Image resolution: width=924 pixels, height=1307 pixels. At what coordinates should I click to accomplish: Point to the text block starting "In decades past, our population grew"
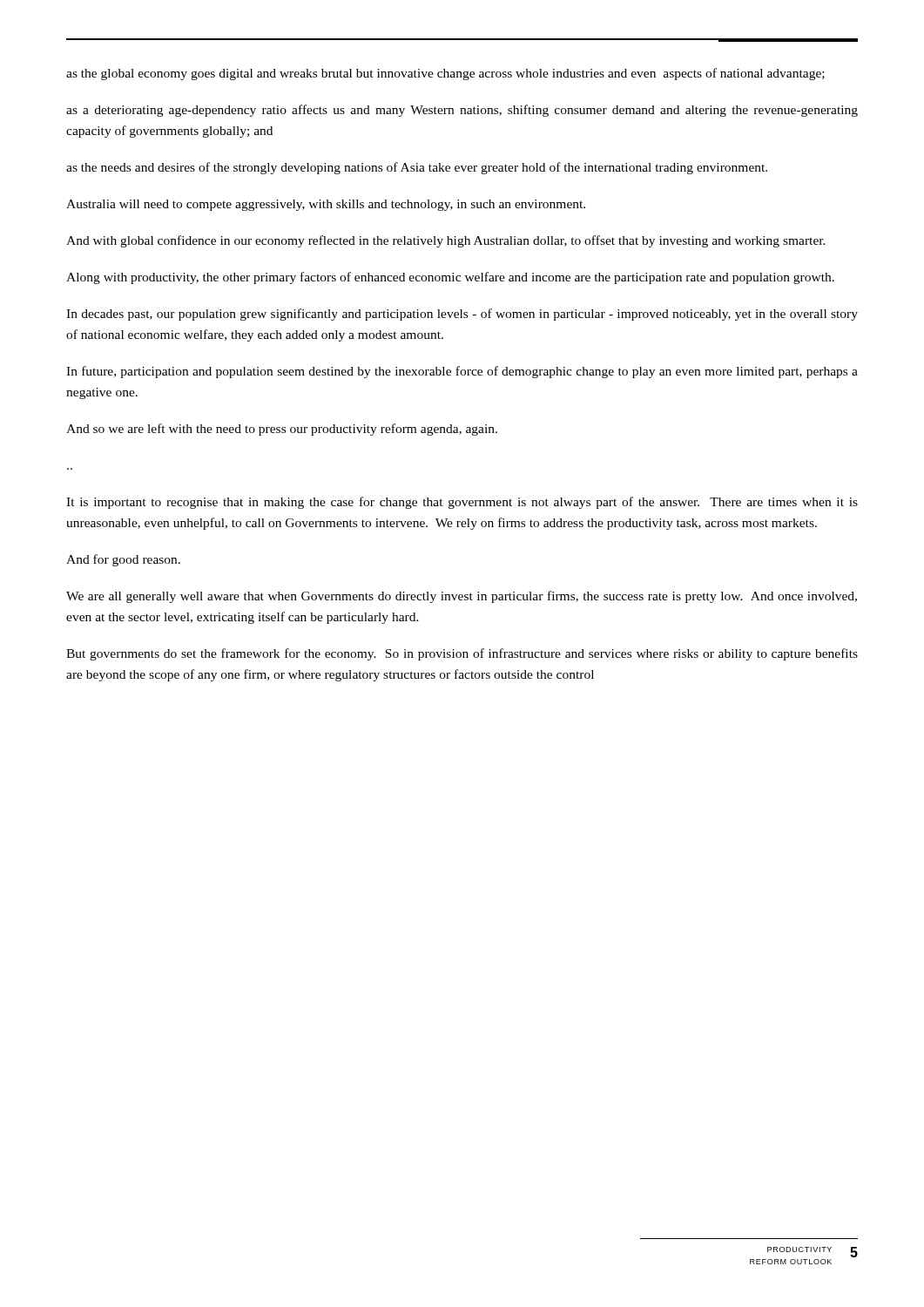[462, 324]
